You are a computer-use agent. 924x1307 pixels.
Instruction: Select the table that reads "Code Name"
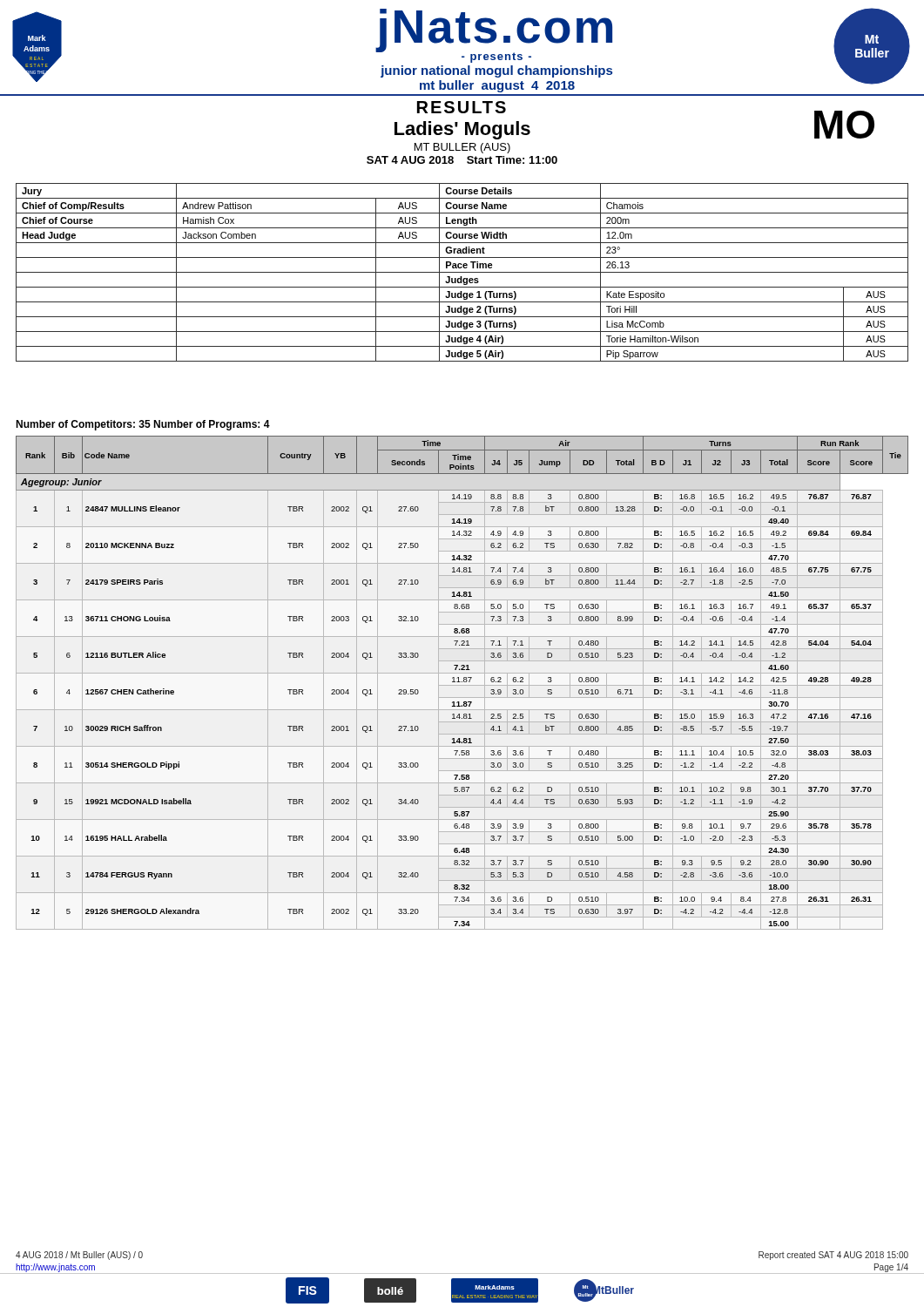point(462,826)
